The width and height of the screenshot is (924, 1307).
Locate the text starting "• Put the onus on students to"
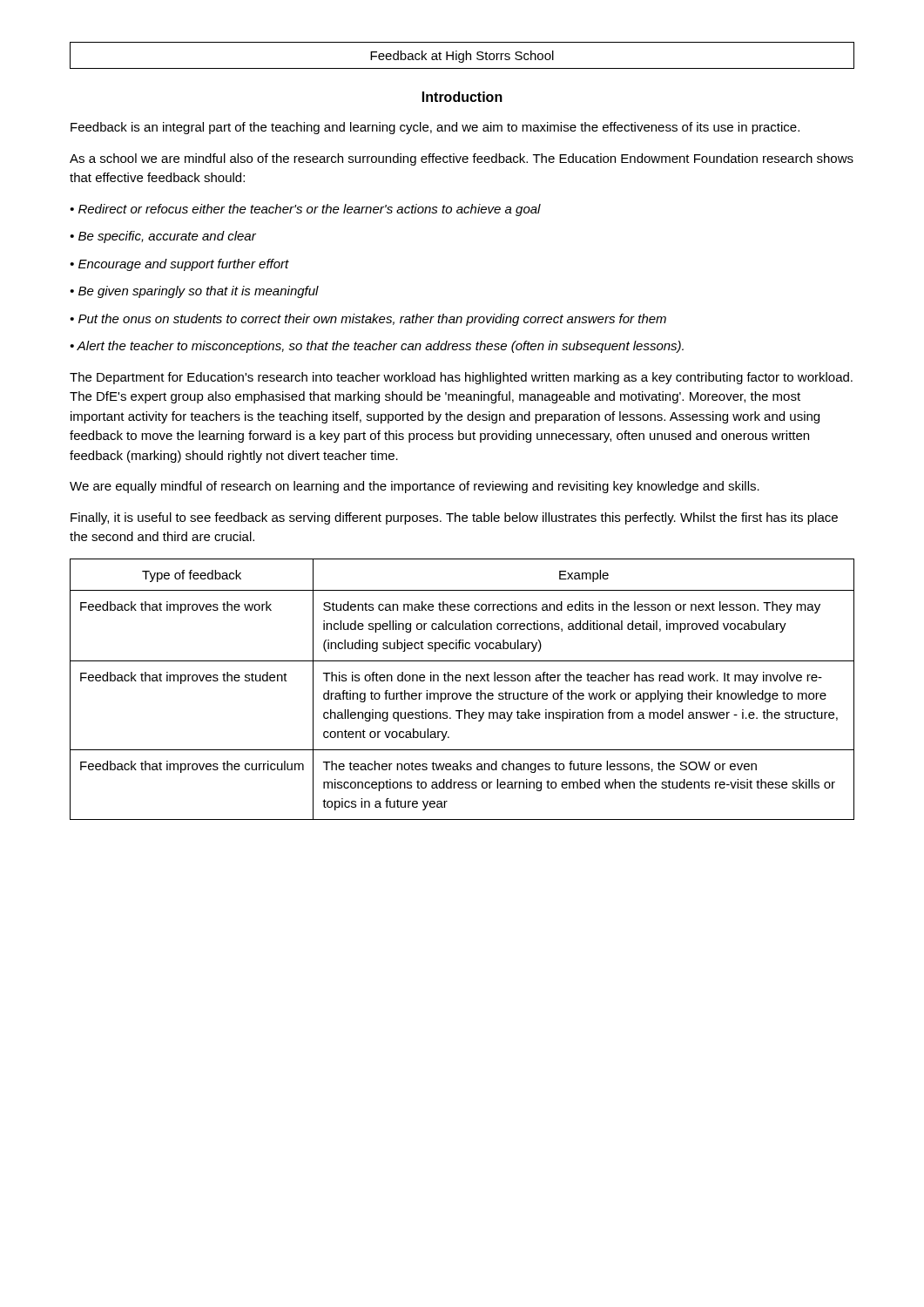tap(368, 318)
